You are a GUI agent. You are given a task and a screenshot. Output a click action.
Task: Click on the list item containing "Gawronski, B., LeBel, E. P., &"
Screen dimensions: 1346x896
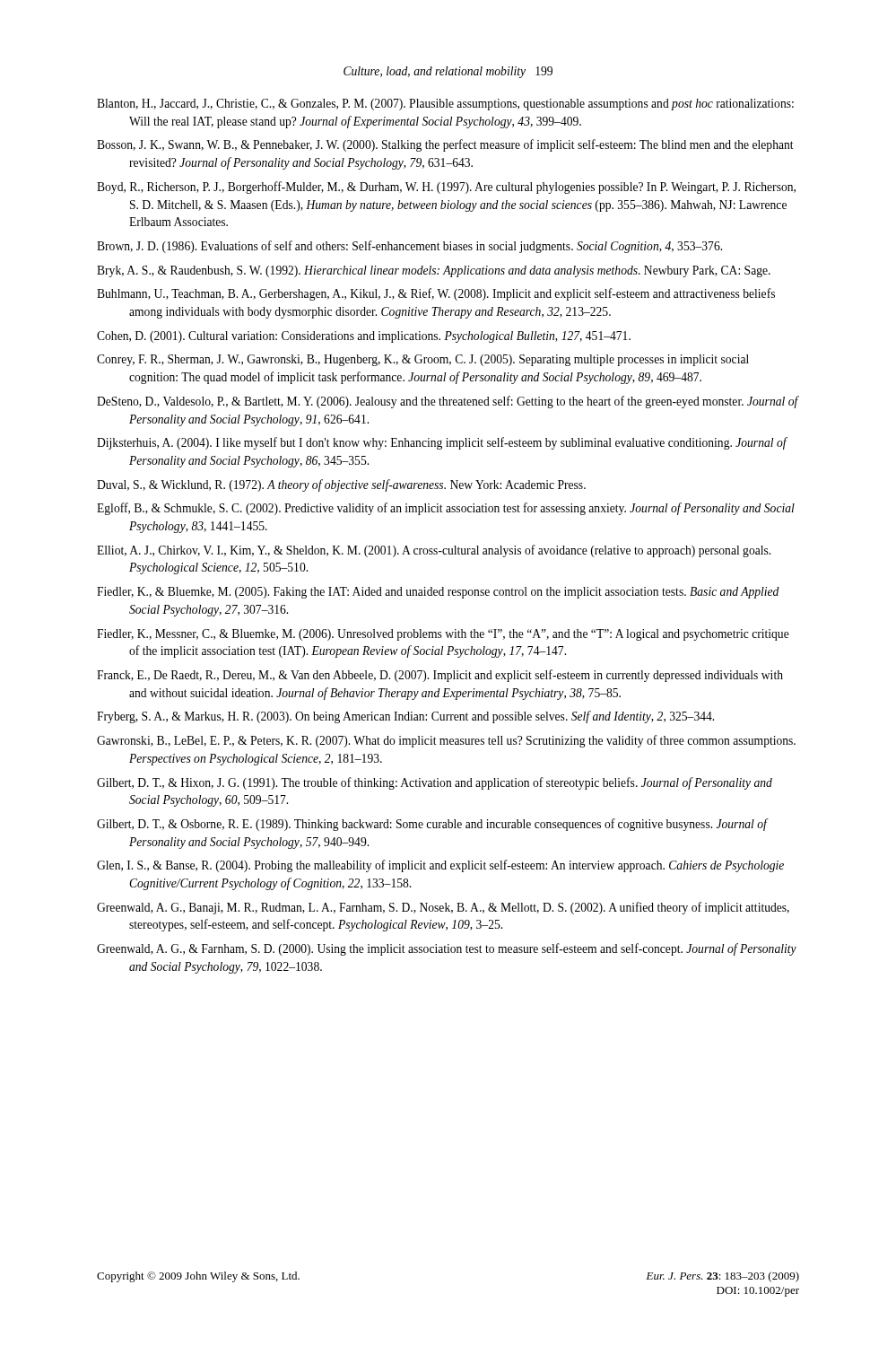point(447,750)
